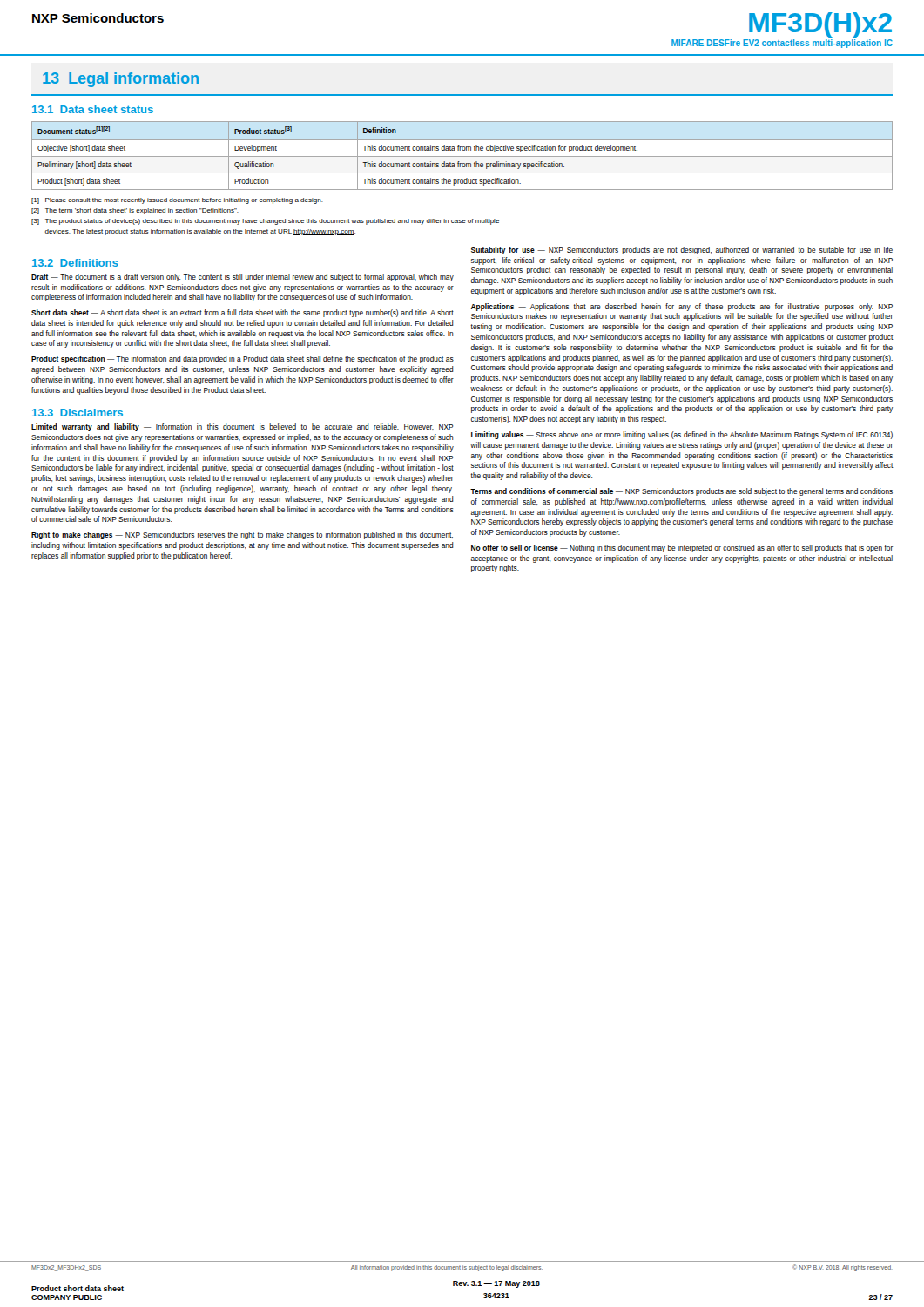The height and width of the screenshot is (1307, 924).
Task: Point to the text block starting "Limited warranty and liability"
Action: tap(242, 473)
